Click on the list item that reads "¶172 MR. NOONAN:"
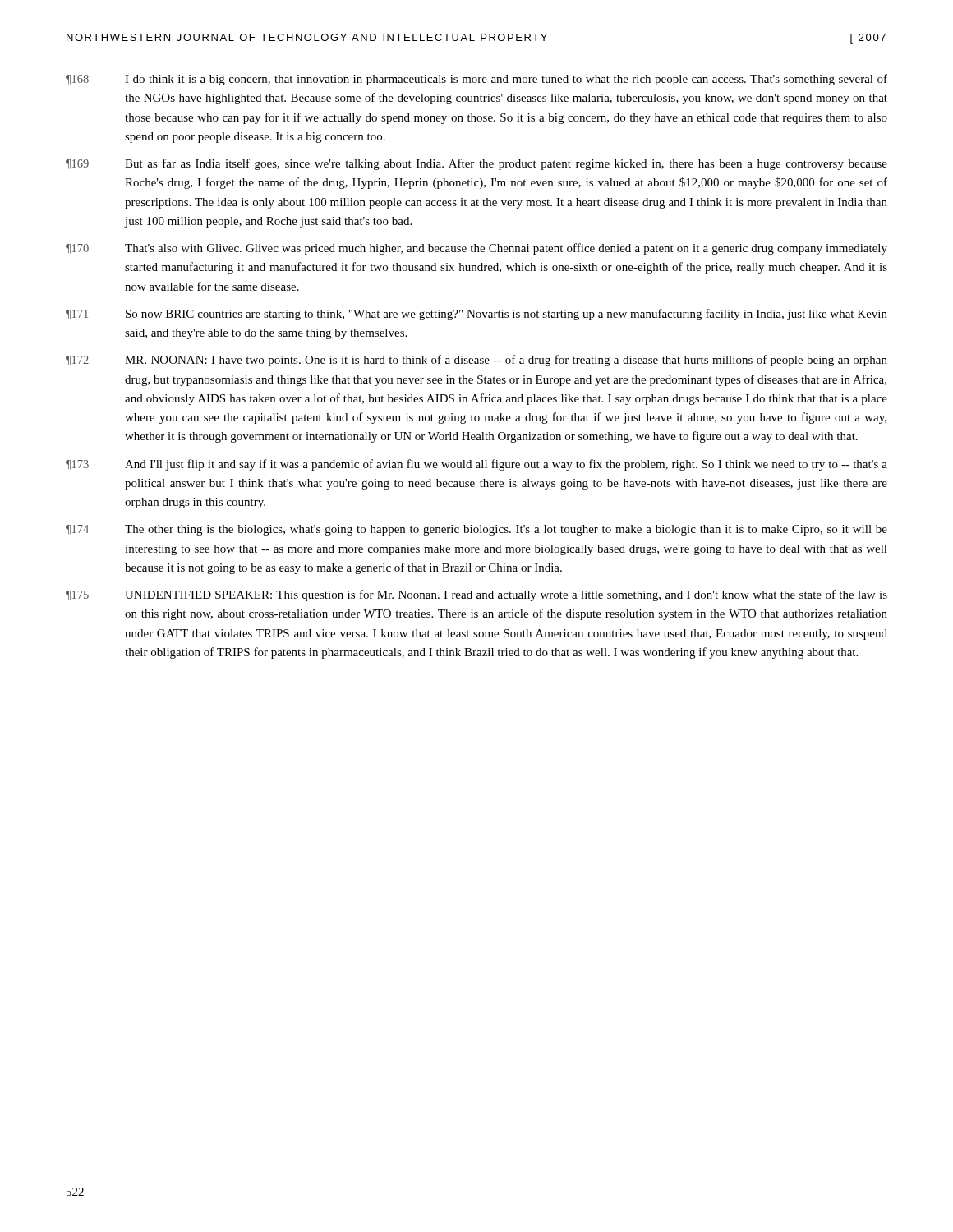 476,399
